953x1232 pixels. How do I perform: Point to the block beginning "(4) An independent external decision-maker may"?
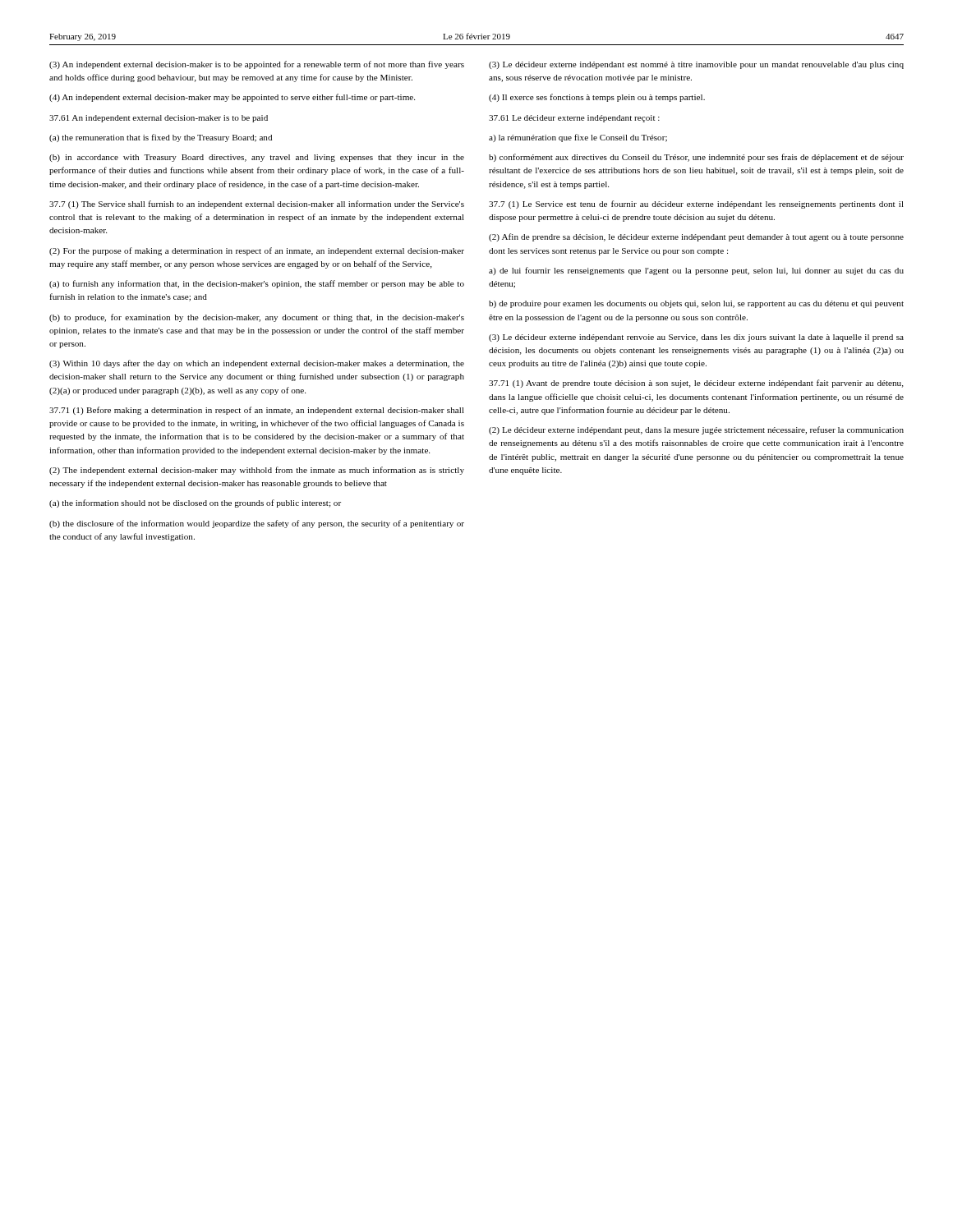click(x=233, y=97)
